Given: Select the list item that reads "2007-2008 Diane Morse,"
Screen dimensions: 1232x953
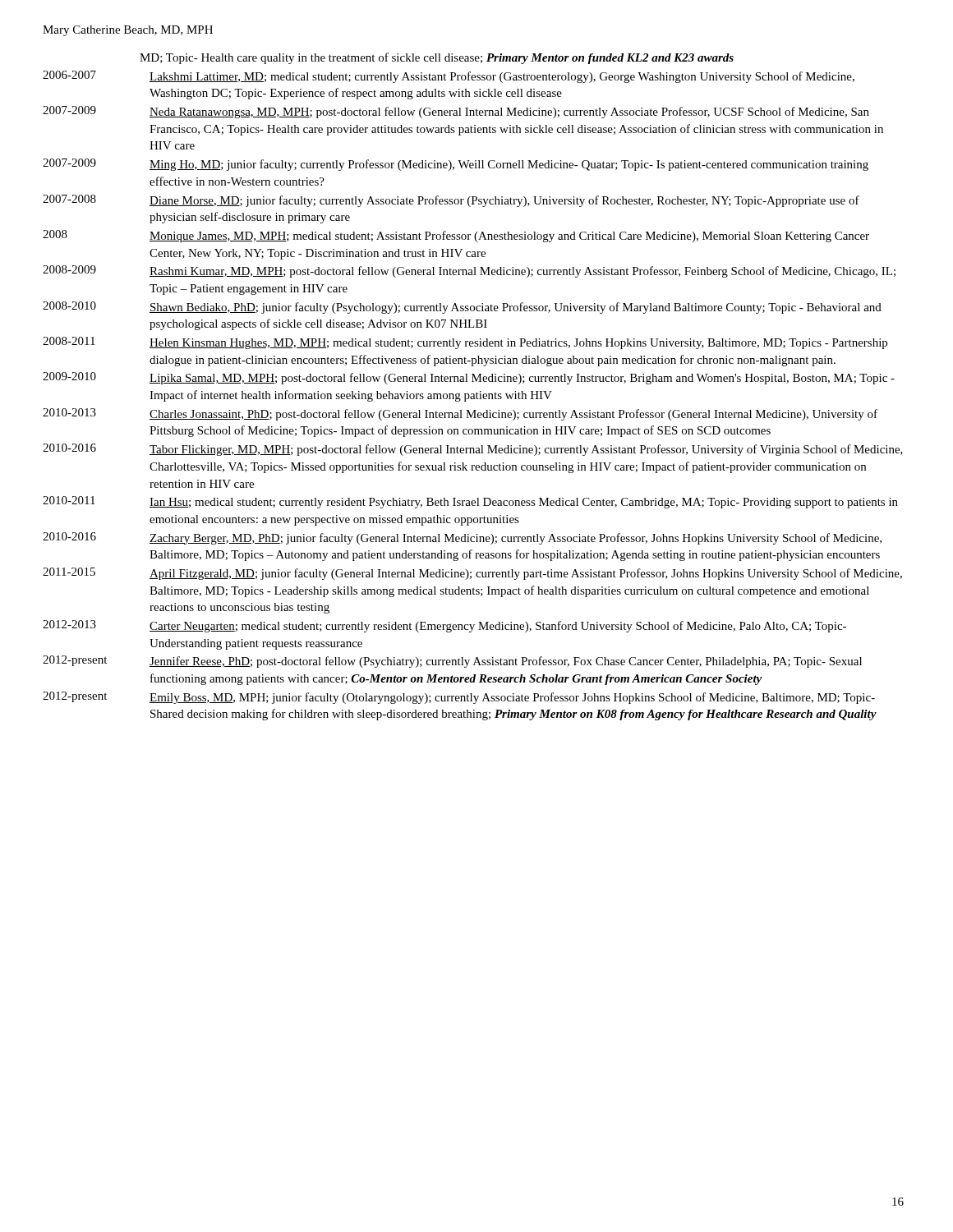Looking at the screenshot, I should pyautogui.click(x=473, y=209).
